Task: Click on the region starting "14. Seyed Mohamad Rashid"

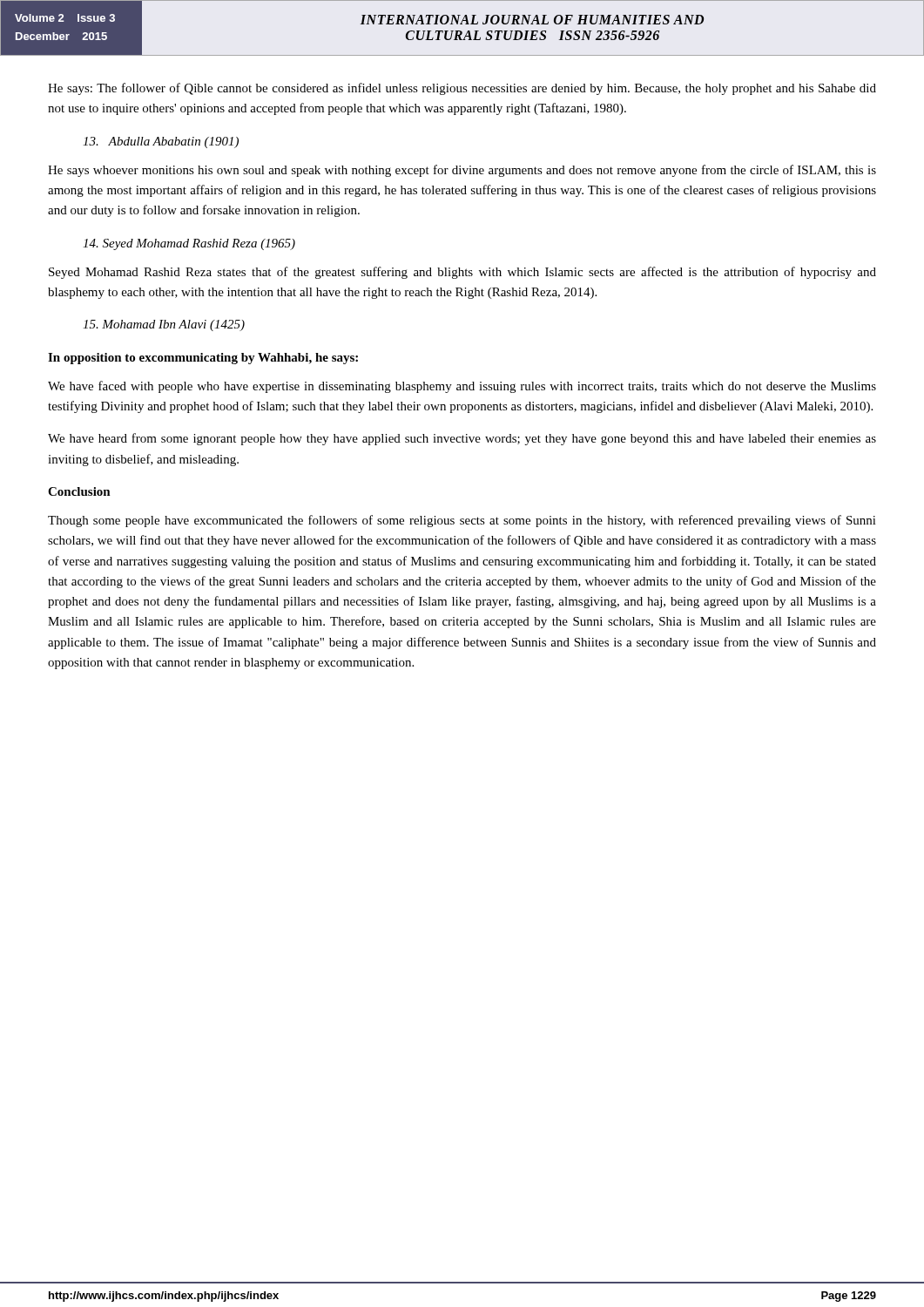Action: pos(189,243)
